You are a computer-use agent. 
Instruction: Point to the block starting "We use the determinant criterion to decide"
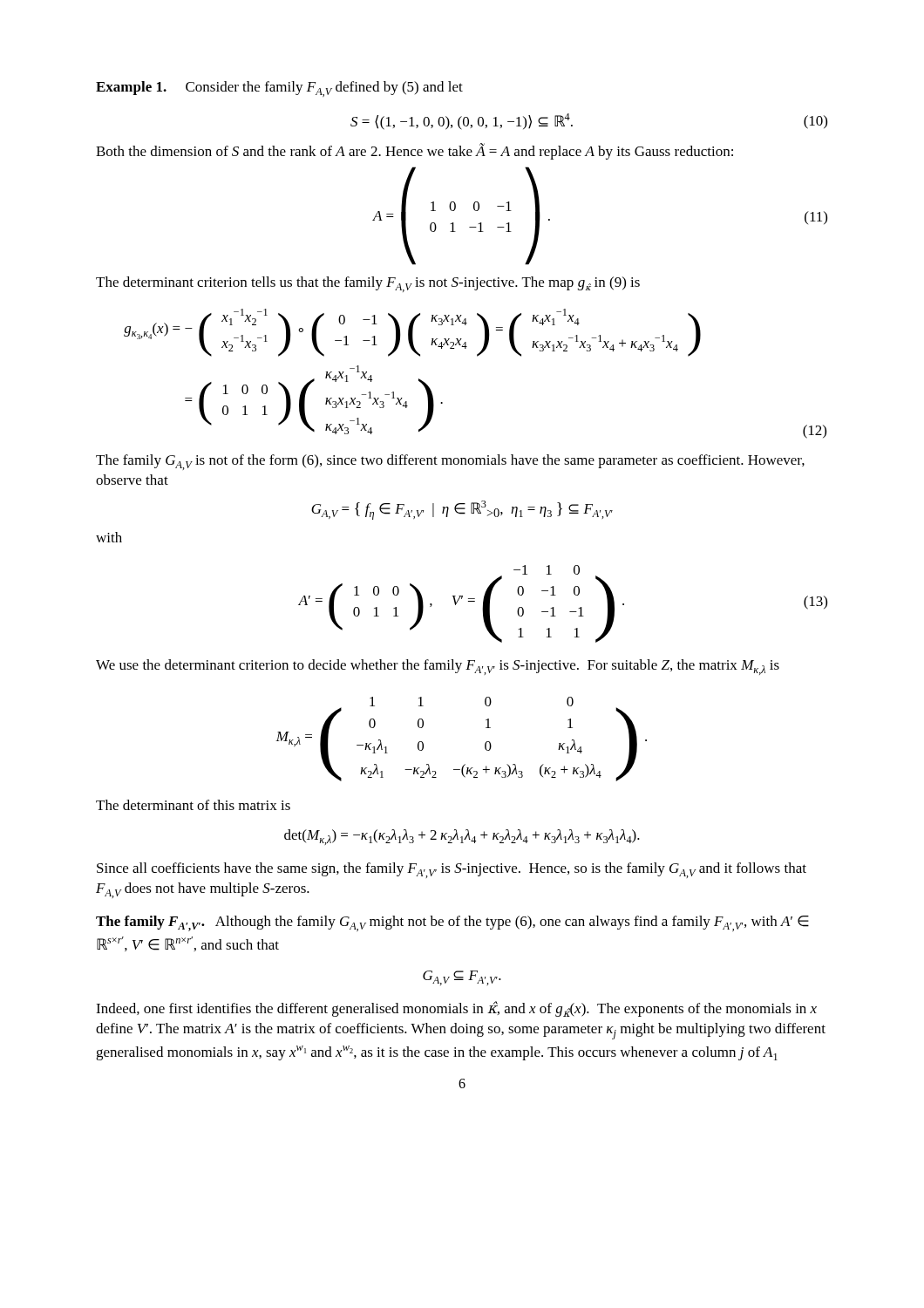438,666
